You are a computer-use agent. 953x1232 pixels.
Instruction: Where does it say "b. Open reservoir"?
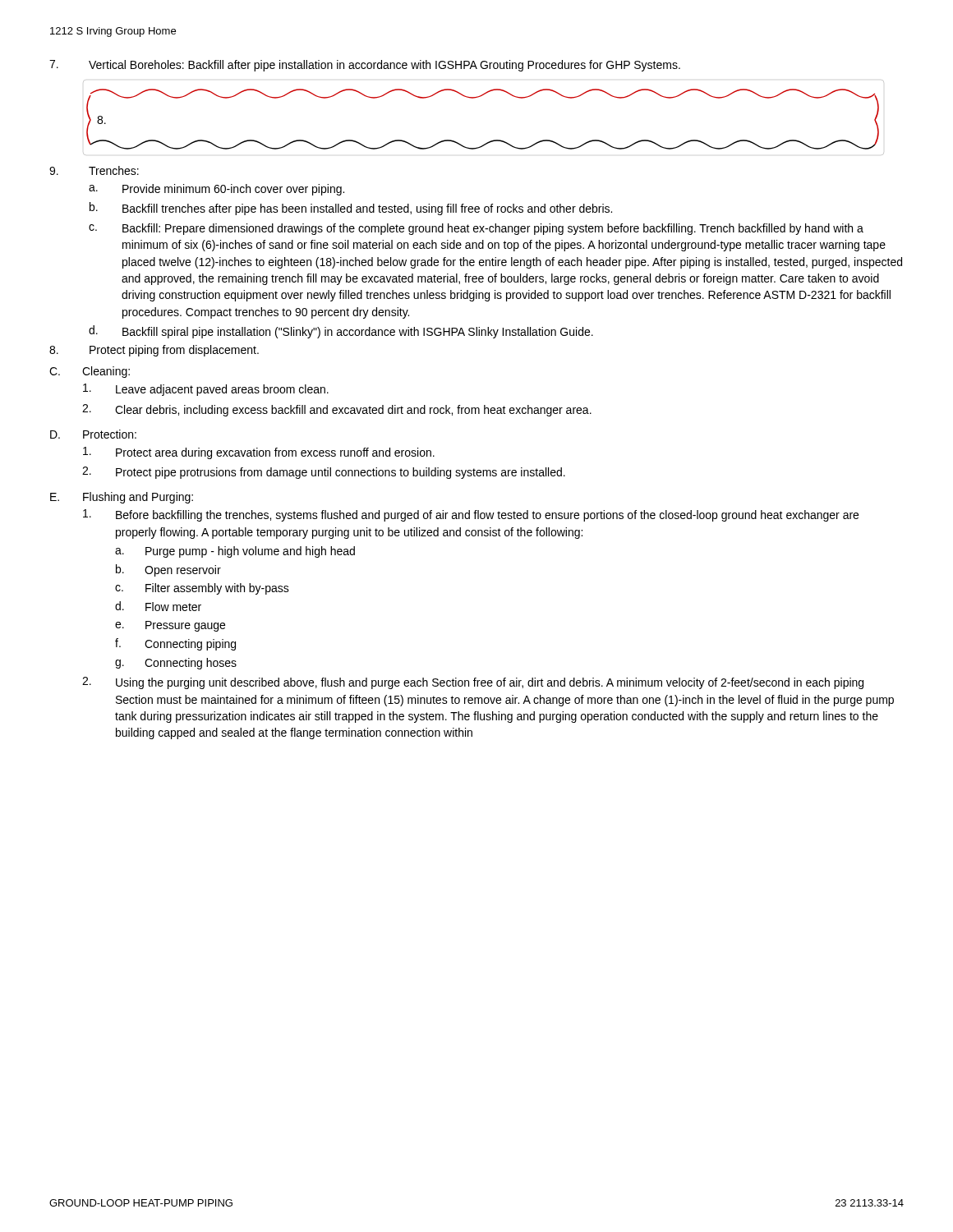[x=168, y=570]
